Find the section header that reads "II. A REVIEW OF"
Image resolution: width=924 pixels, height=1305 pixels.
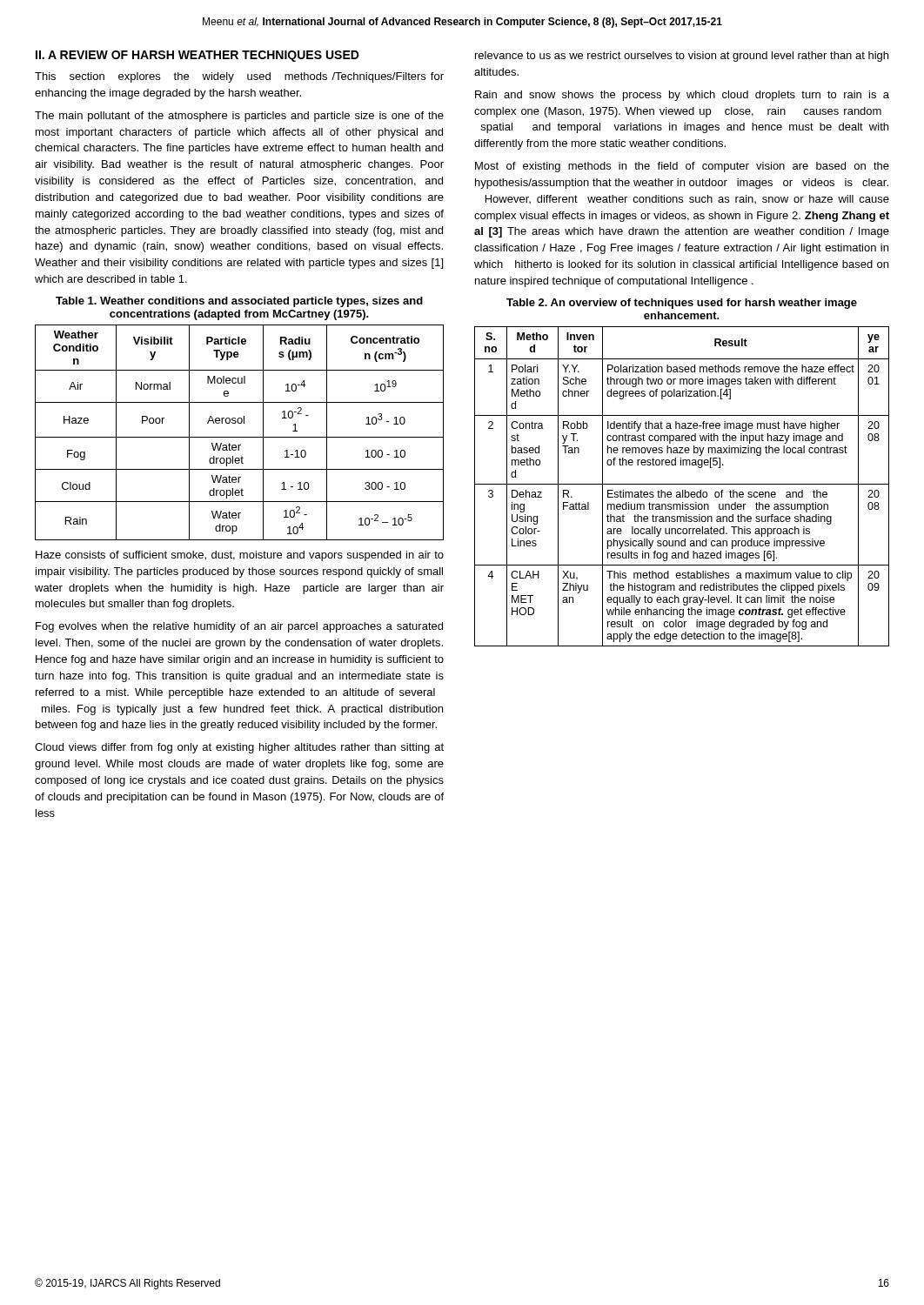point(197,55)
